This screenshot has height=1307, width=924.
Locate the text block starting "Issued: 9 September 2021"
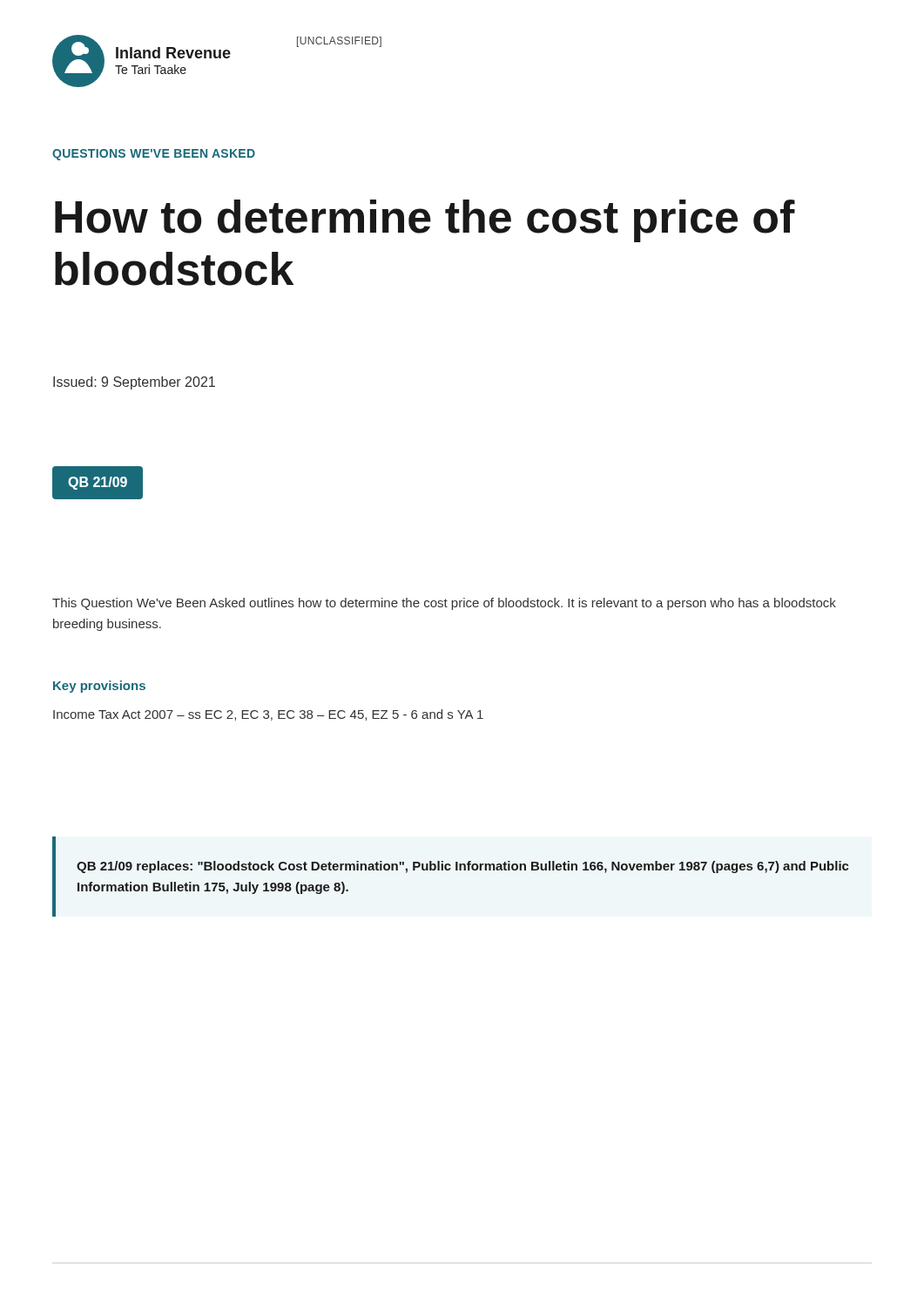click(134, 382)
